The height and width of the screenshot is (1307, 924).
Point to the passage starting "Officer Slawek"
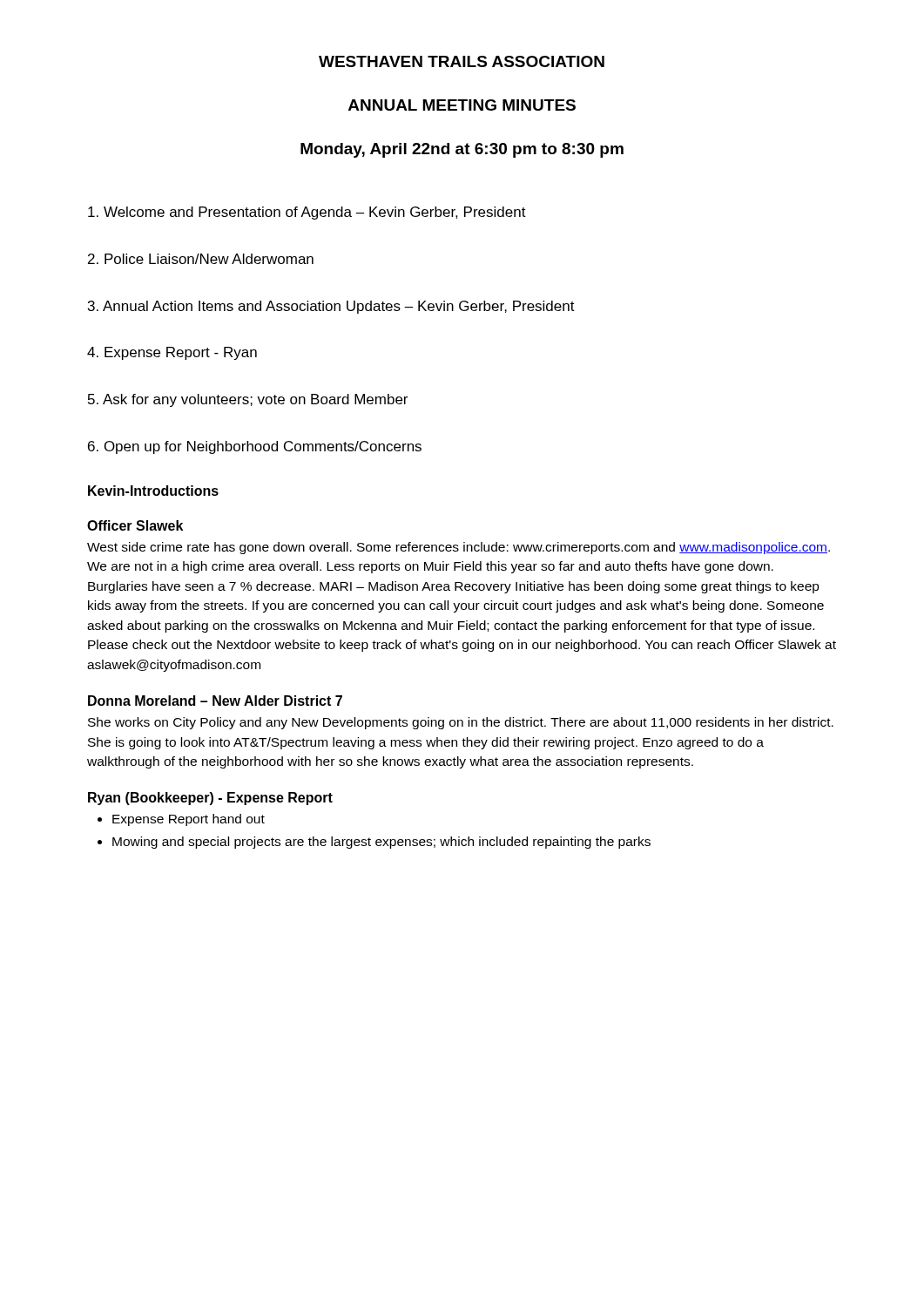[x=135, y=526]
